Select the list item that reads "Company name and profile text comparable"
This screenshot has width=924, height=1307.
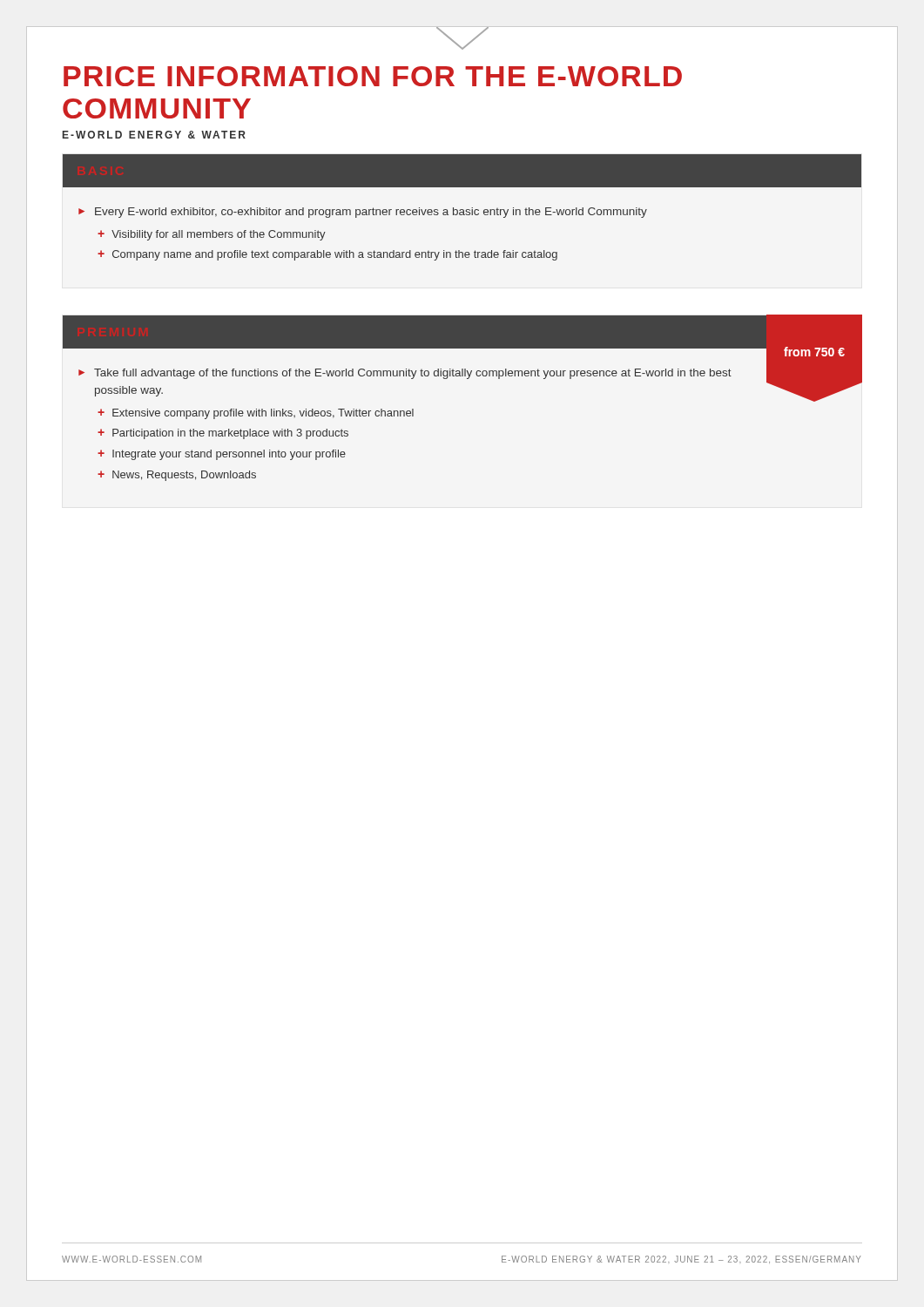(335, 254)
